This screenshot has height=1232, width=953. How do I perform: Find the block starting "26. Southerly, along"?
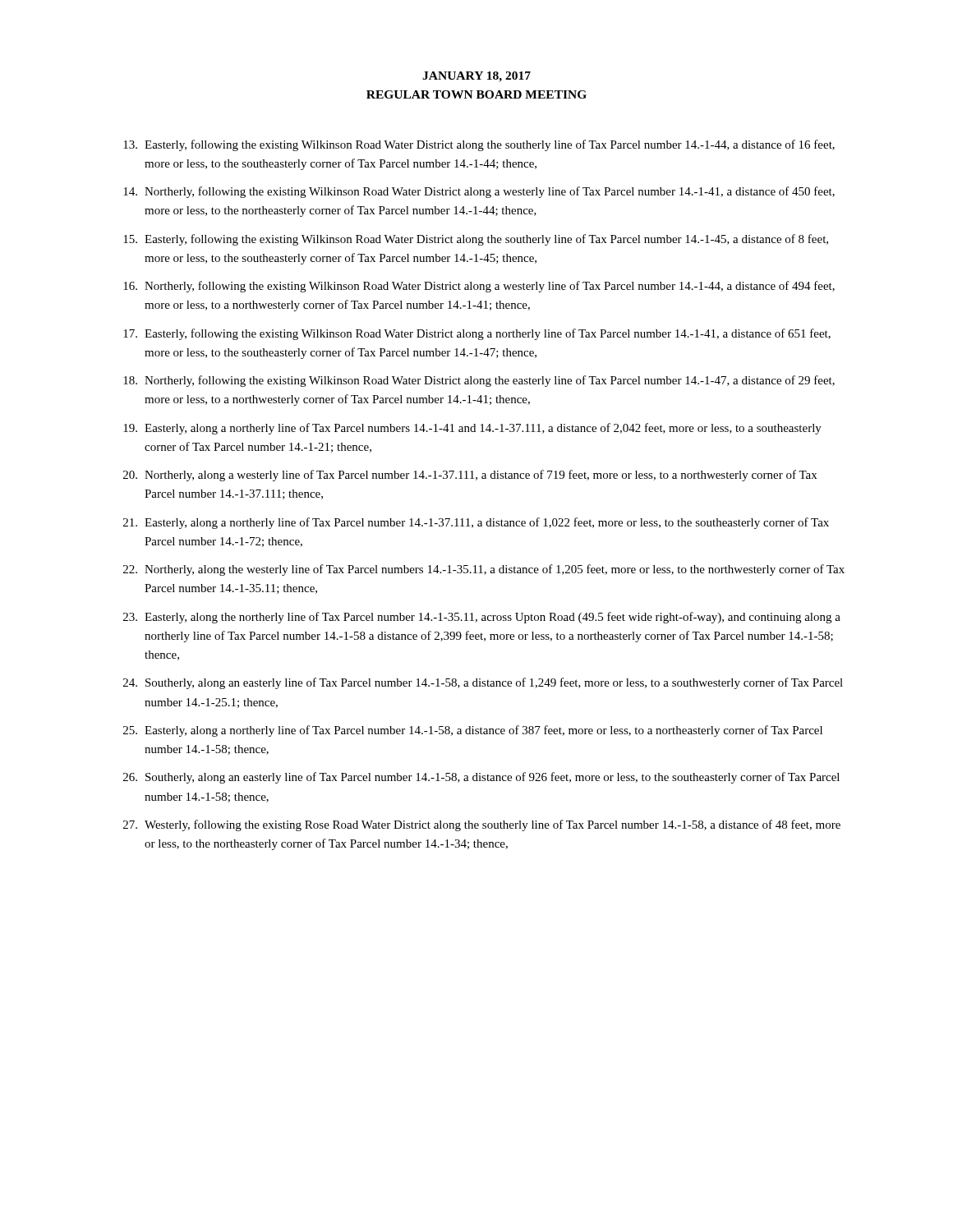476,787
